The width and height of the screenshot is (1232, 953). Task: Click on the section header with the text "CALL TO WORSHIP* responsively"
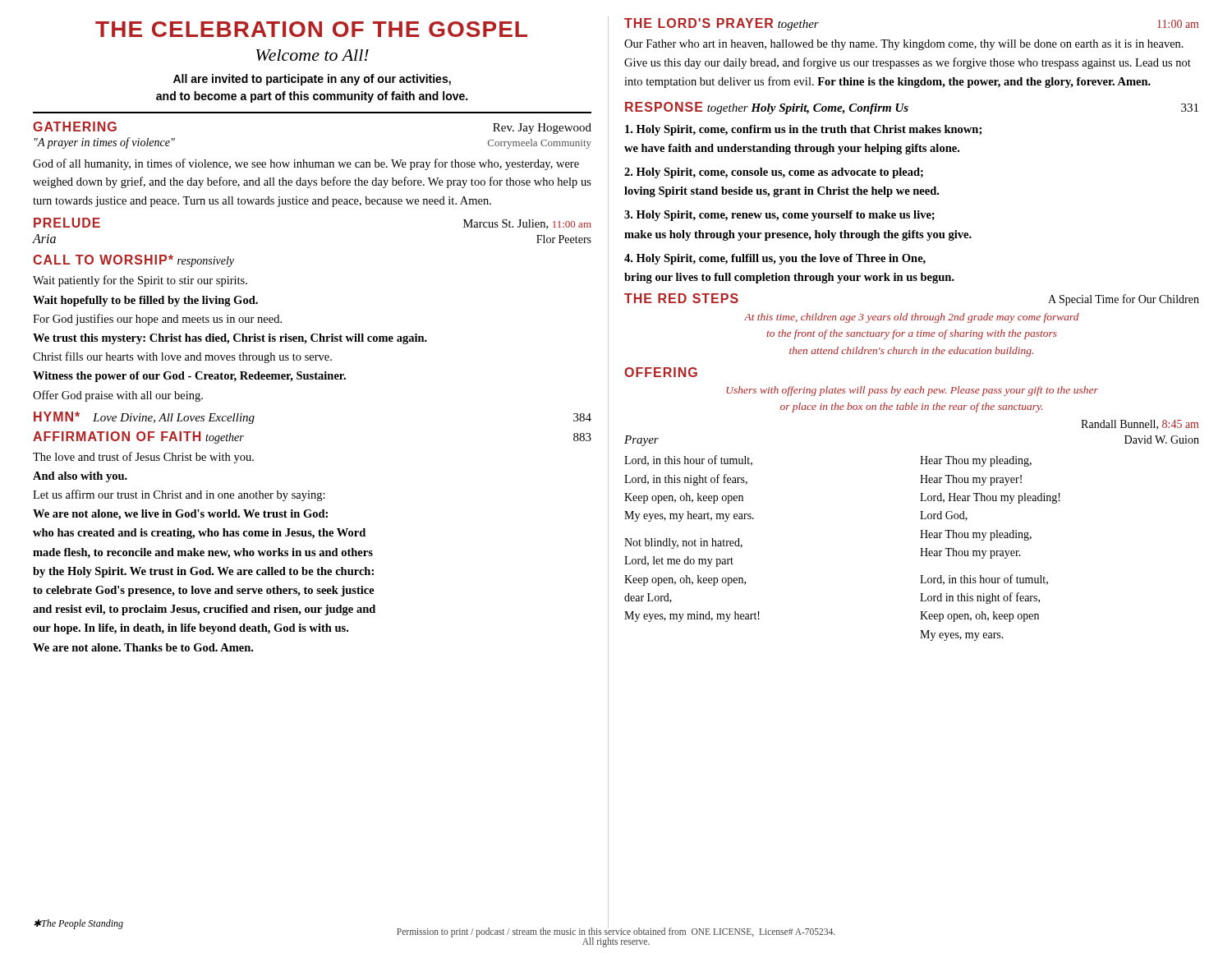click(134, 260)
